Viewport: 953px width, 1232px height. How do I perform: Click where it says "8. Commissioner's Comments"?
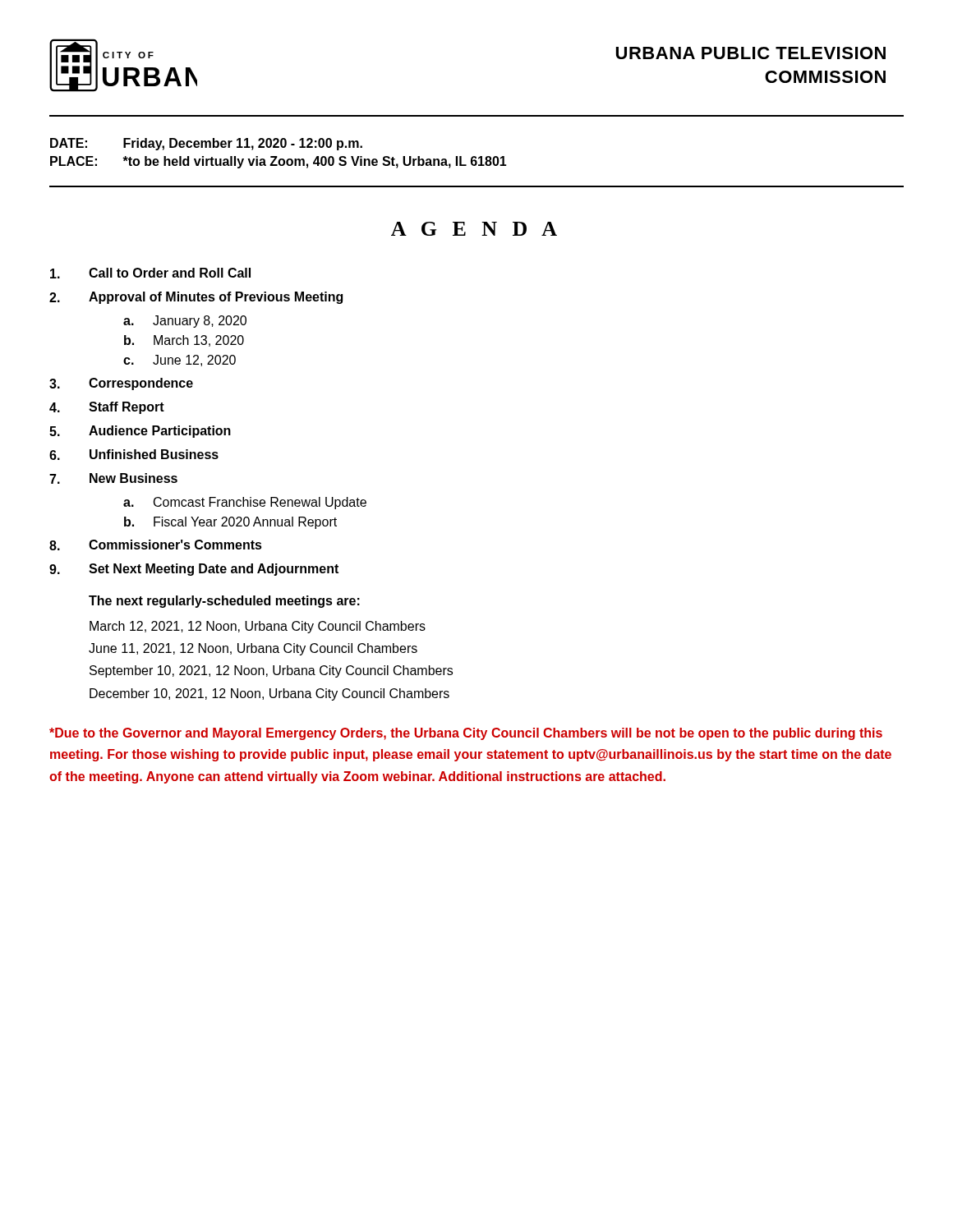(x=156, y=546)
